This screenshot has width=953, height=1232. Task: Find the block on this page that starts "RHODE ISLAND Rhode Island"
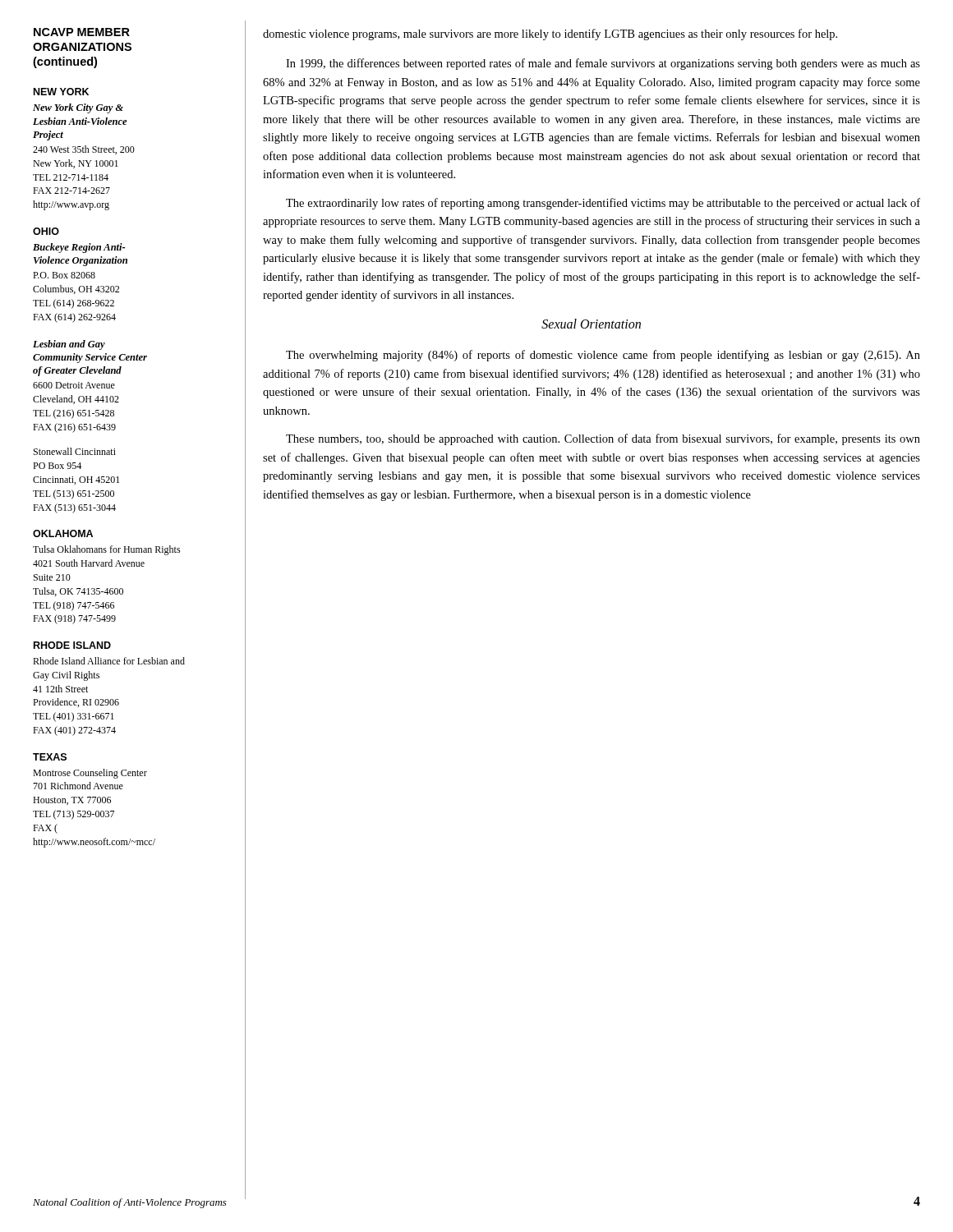pos(72,645)
